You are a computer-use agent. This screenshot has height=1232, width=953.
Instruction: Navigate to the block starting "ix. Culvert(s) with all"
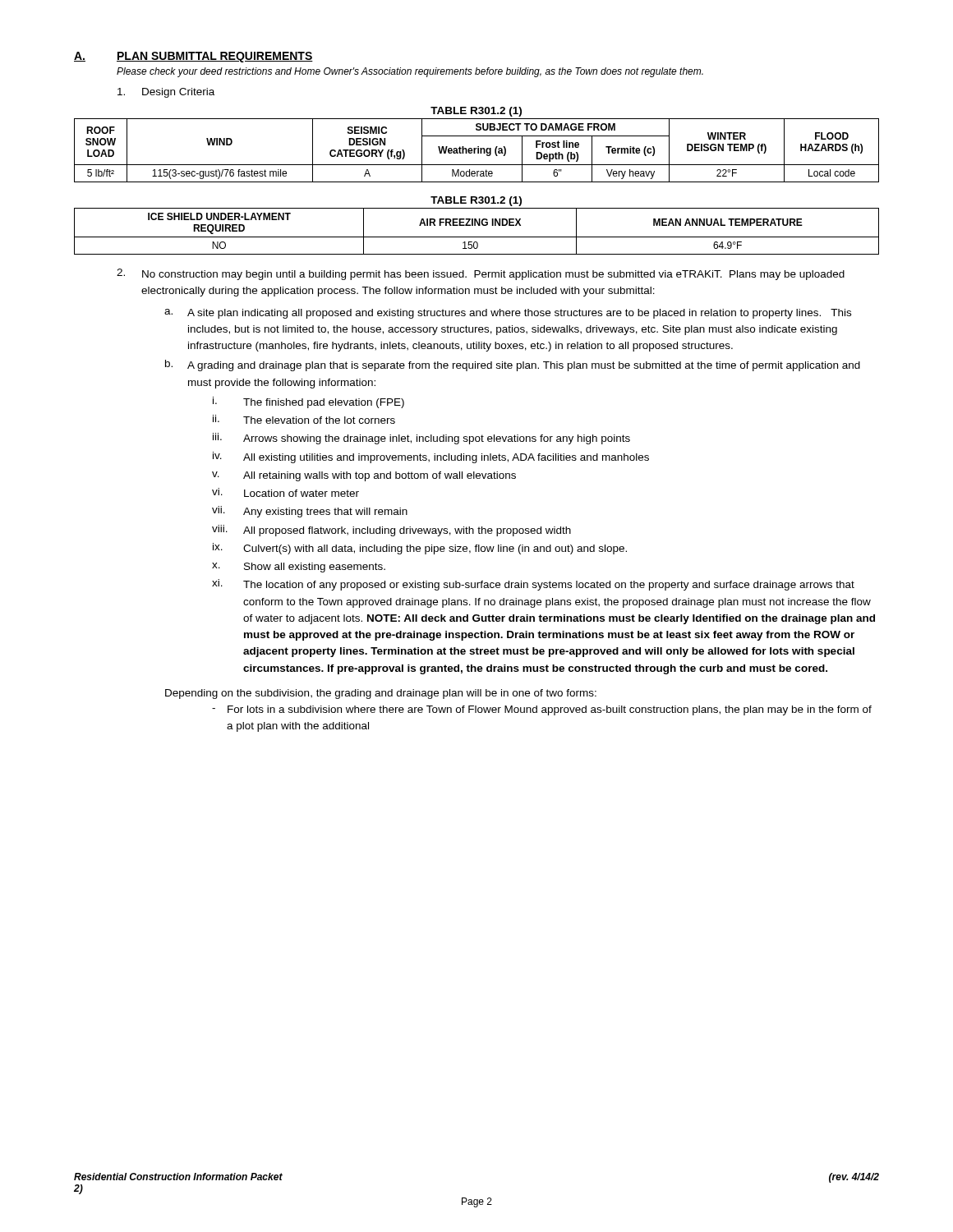click(420, 549)
